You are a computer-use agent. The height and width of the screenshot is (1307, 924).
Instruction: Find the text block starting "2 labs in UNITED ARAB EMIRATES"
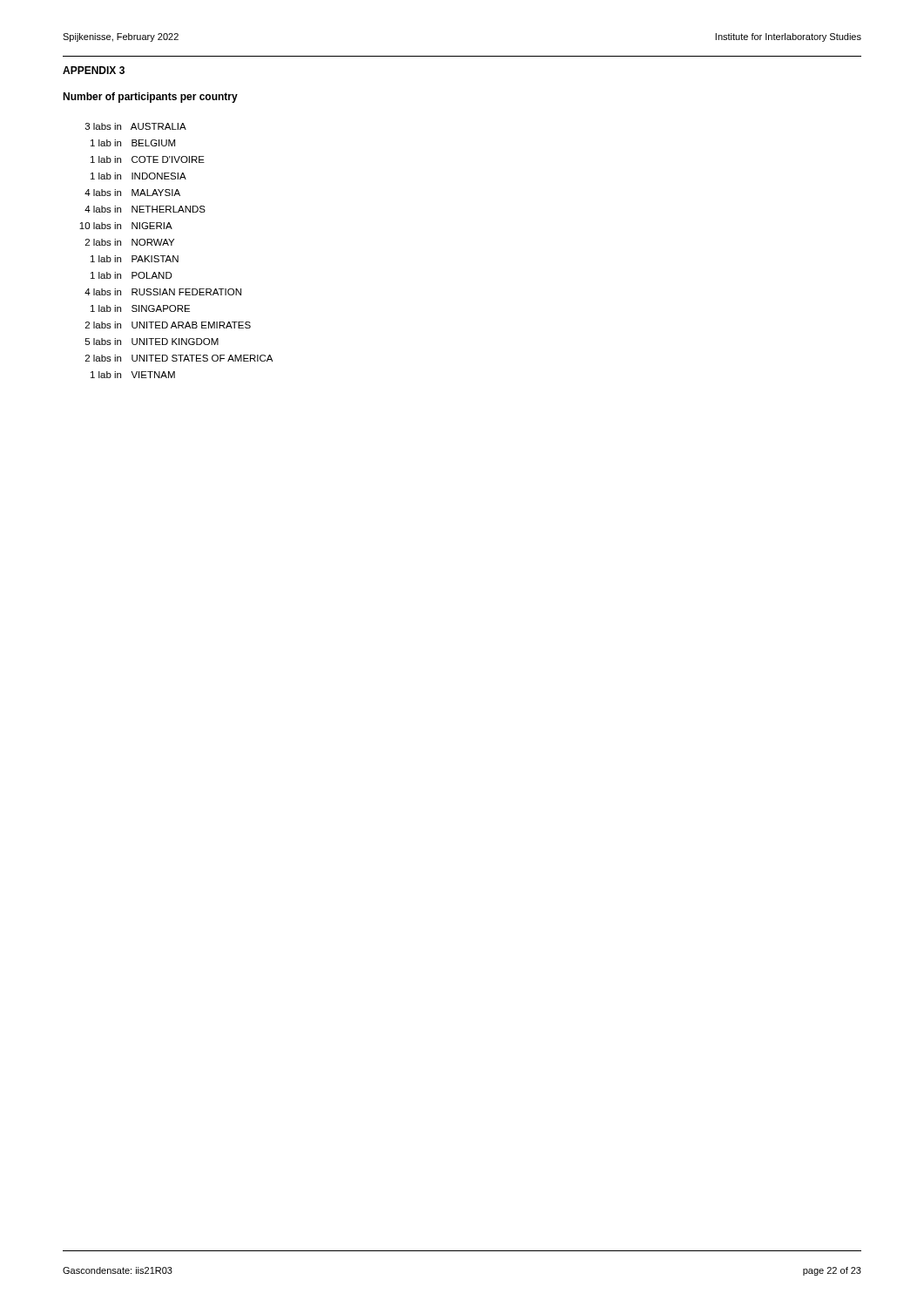coord(157,325)
